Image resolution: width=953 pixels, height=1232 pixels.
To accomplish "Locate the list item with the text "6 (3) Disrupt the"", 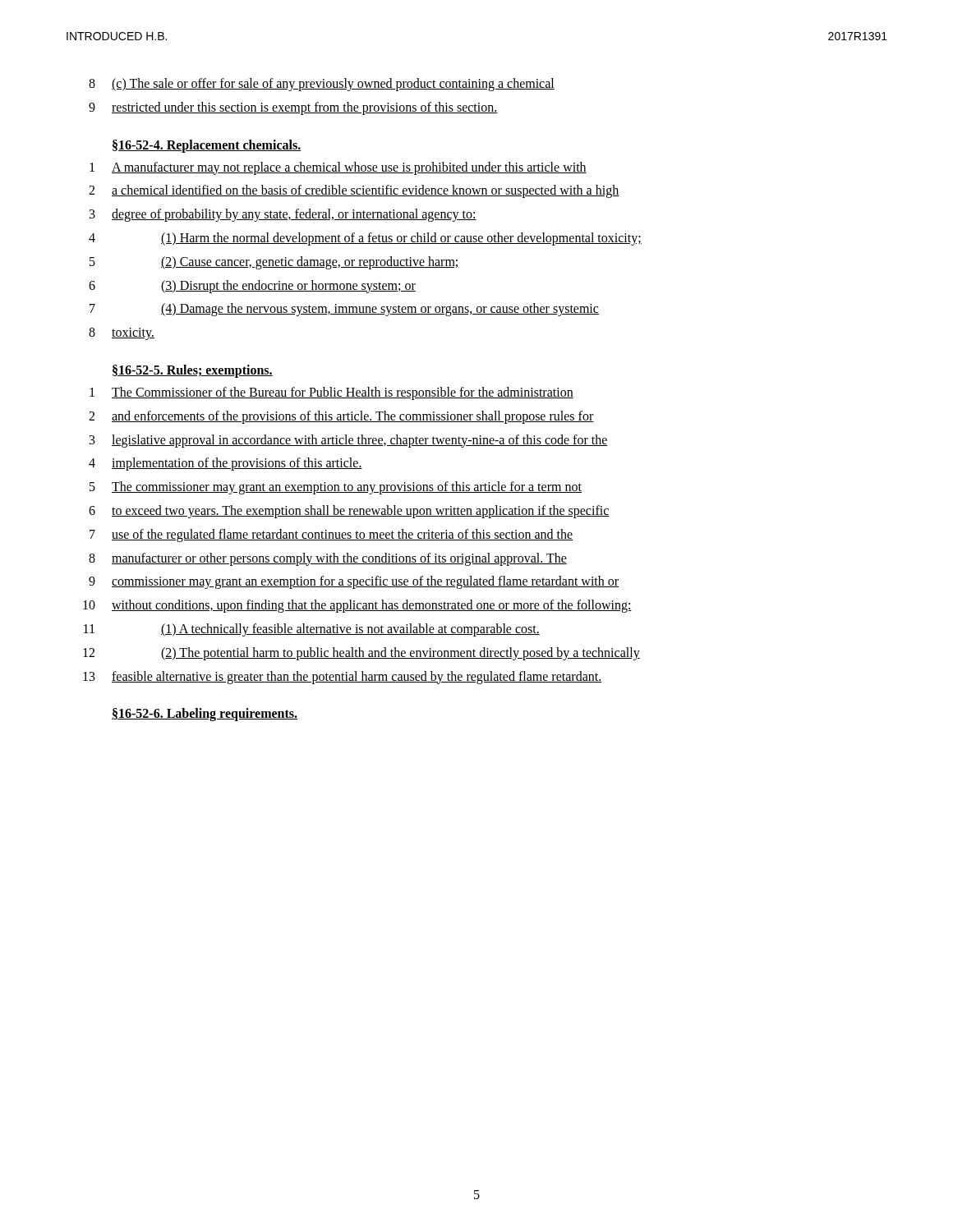I will [252, 287].
